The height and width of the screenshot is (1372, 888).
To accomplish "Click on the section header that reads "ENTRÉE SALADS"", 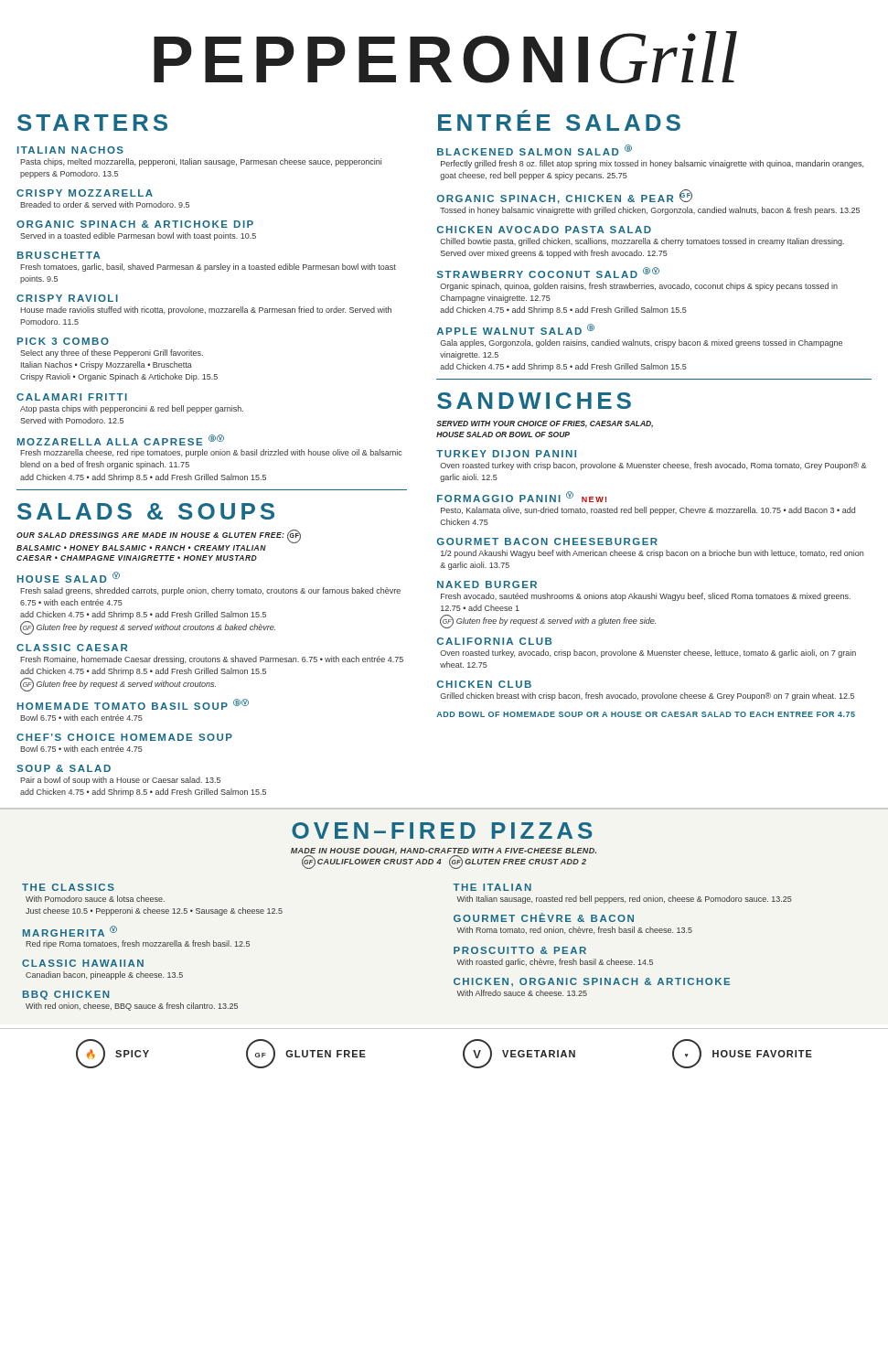I will [x=654, y=123].
